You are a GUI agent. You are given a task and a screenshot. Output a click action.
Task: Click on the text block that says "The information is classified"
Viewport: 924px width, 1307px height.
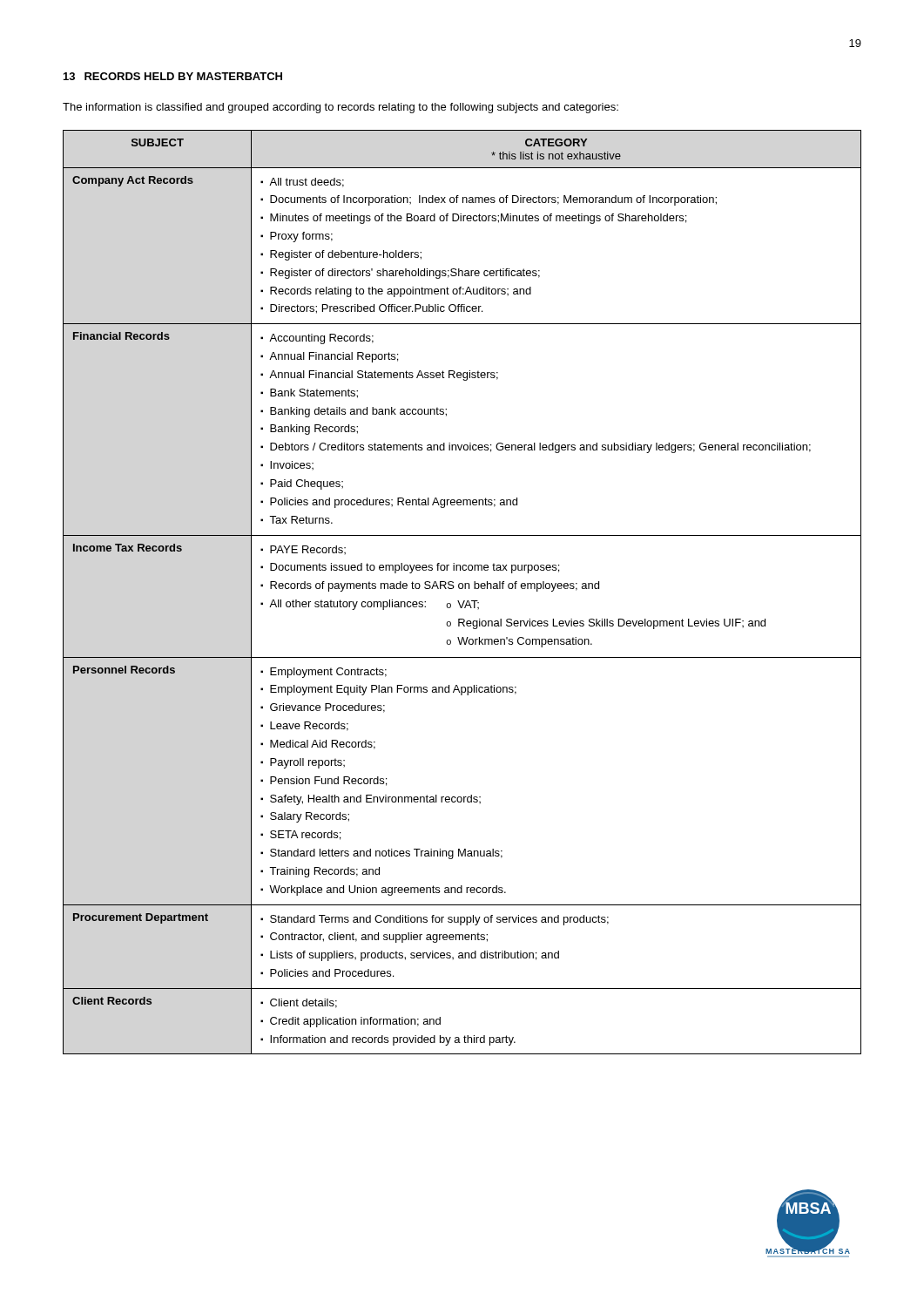click(x=341, y=107)
